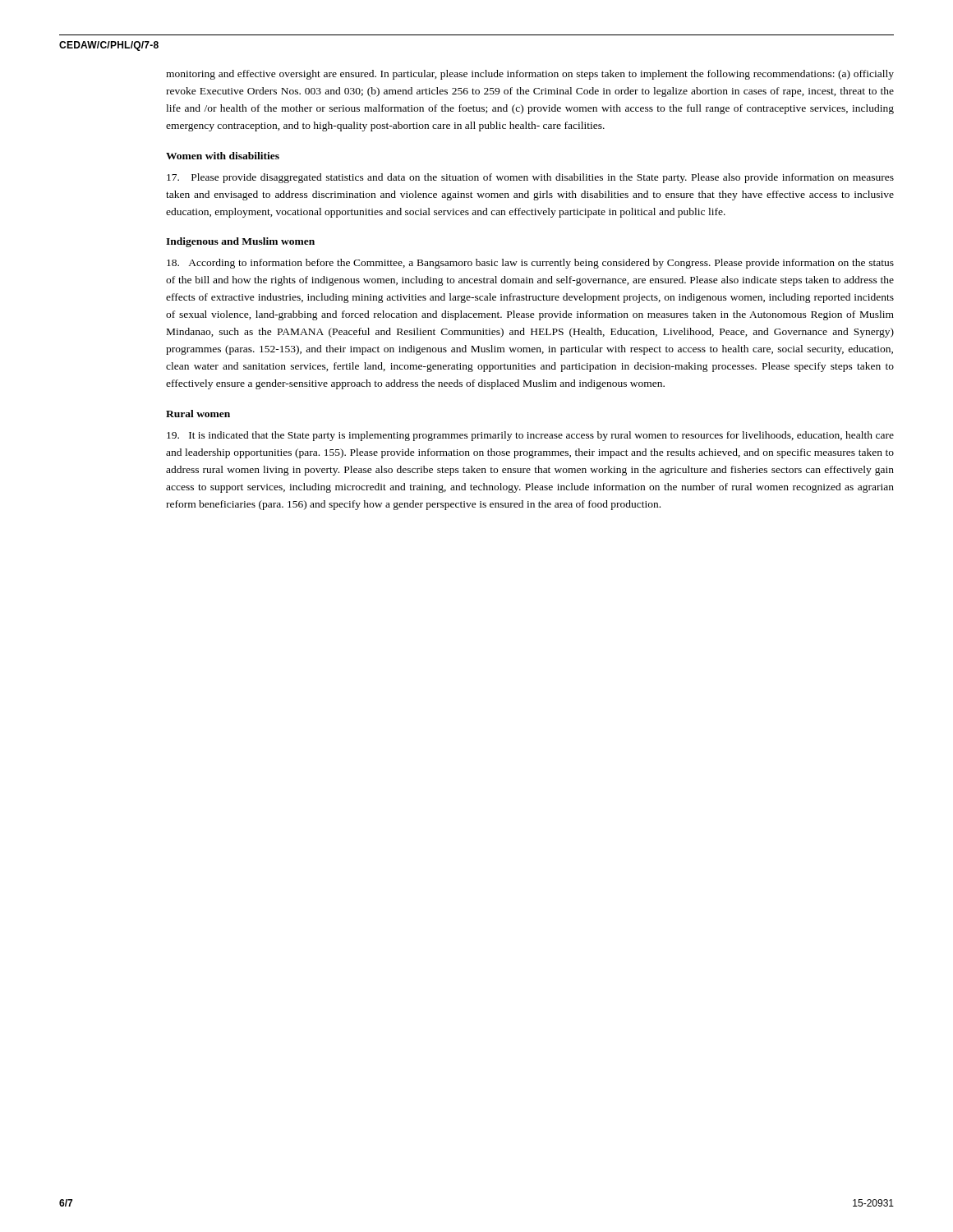The image size is (953, 1232).
Task: Locate the region starting "monitoring and effective oversight are ensured. In"
Action: point(530,99)
